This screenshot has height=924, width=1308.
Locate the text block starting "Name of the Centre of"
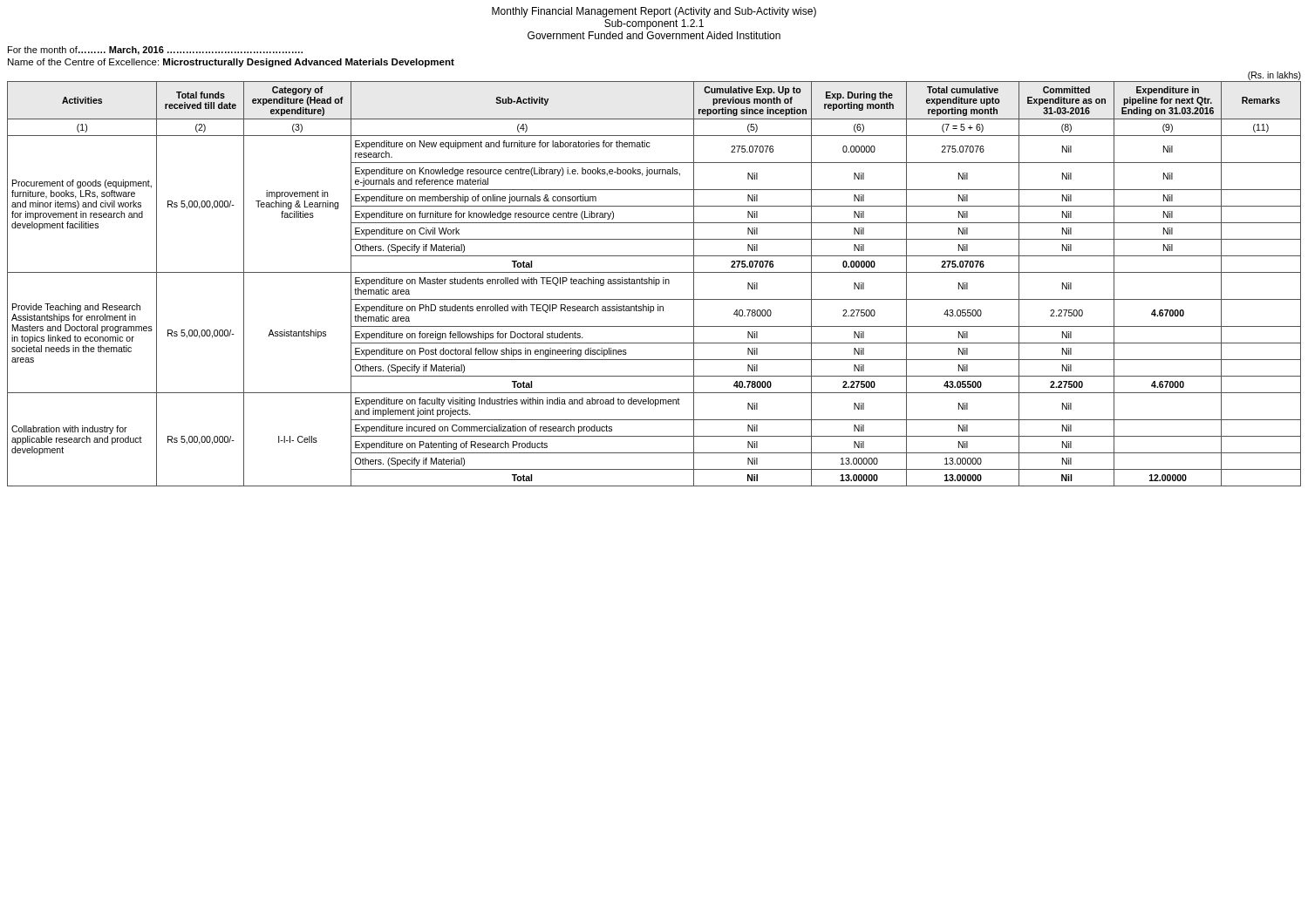tap(231, 62)
